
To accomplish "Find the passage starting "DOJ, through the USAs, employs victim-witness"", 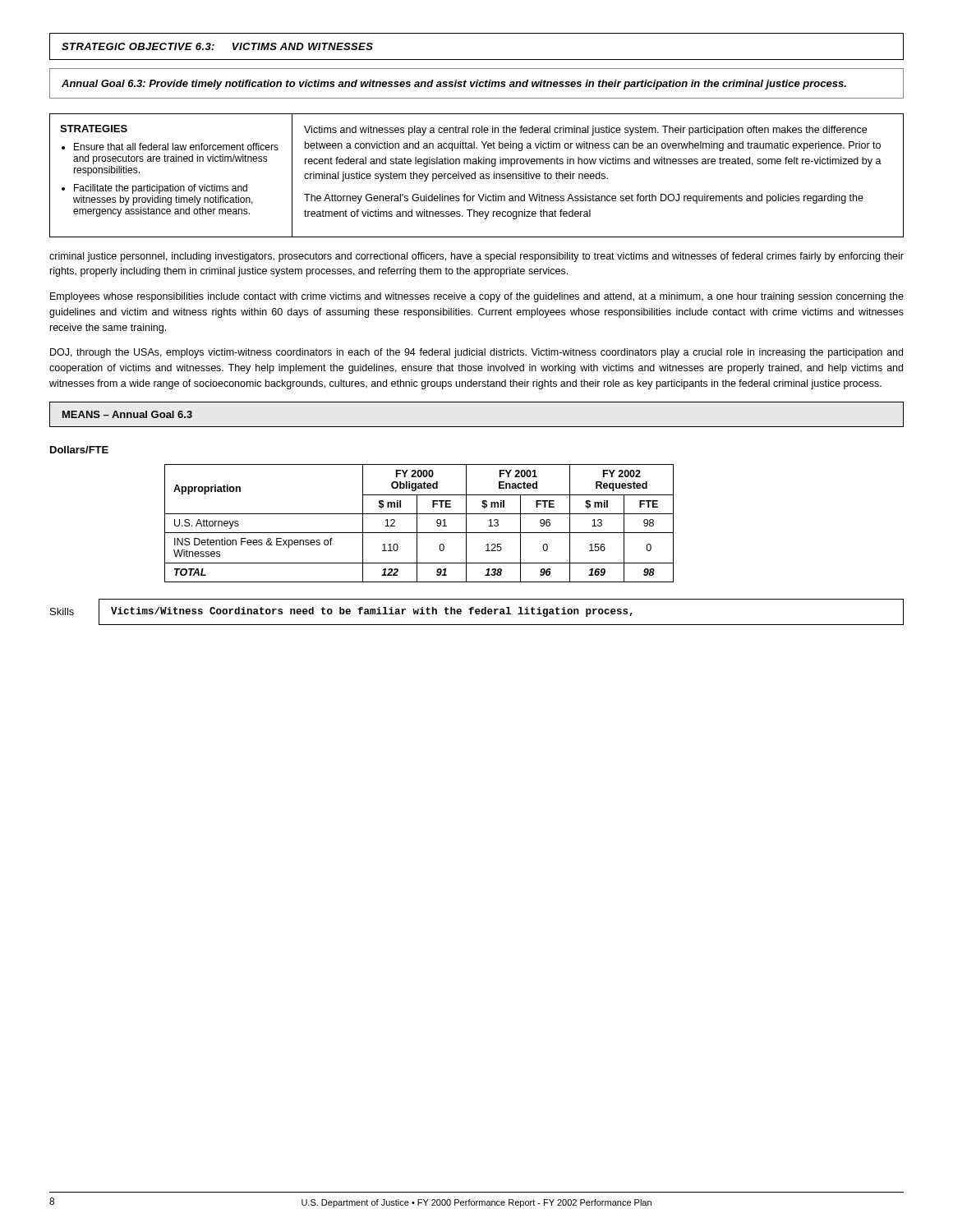I will (476, 368).
